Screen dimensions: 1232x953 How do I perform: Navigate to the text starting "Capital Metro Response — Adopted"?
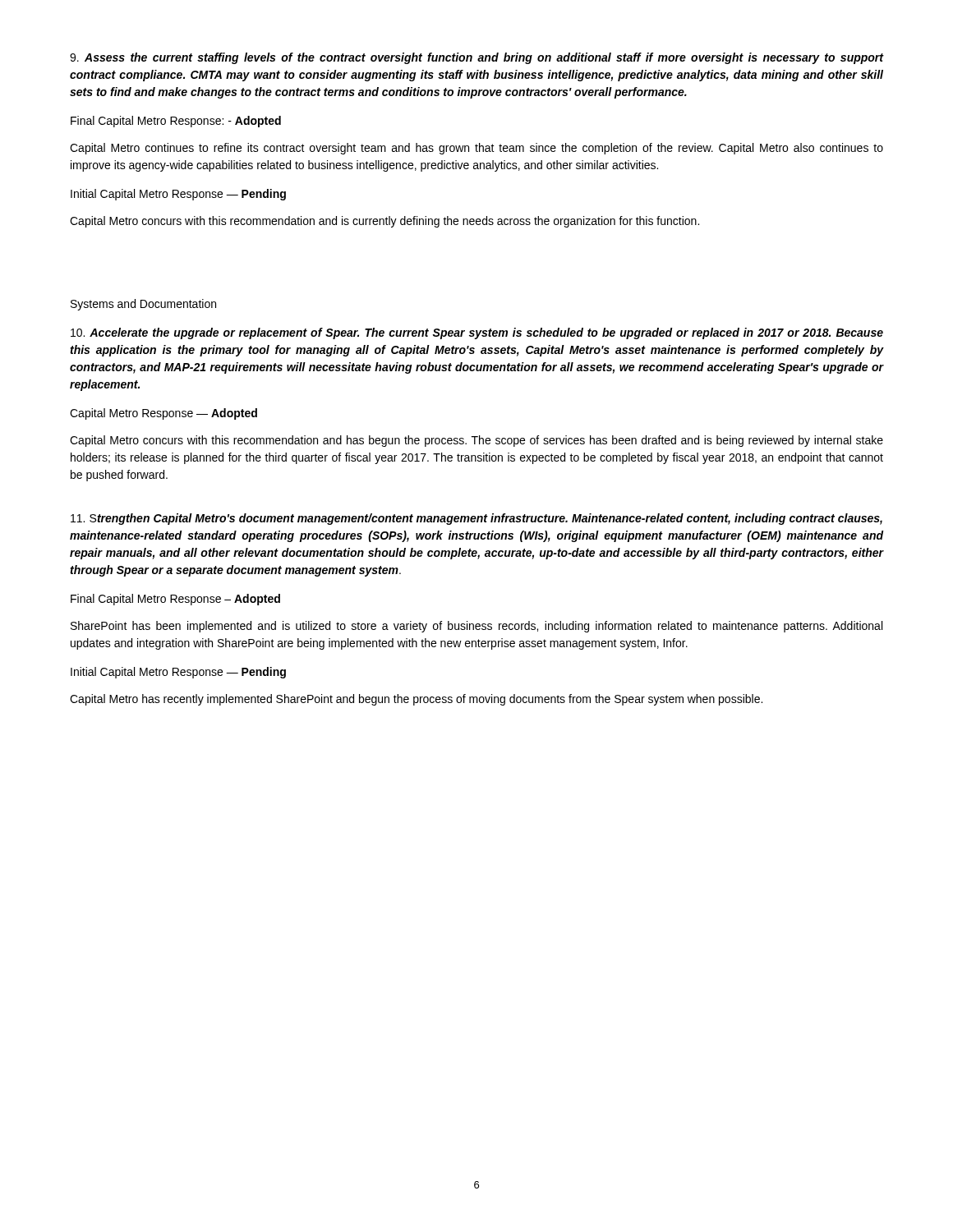pyautogui.click(x=164, y=413)
